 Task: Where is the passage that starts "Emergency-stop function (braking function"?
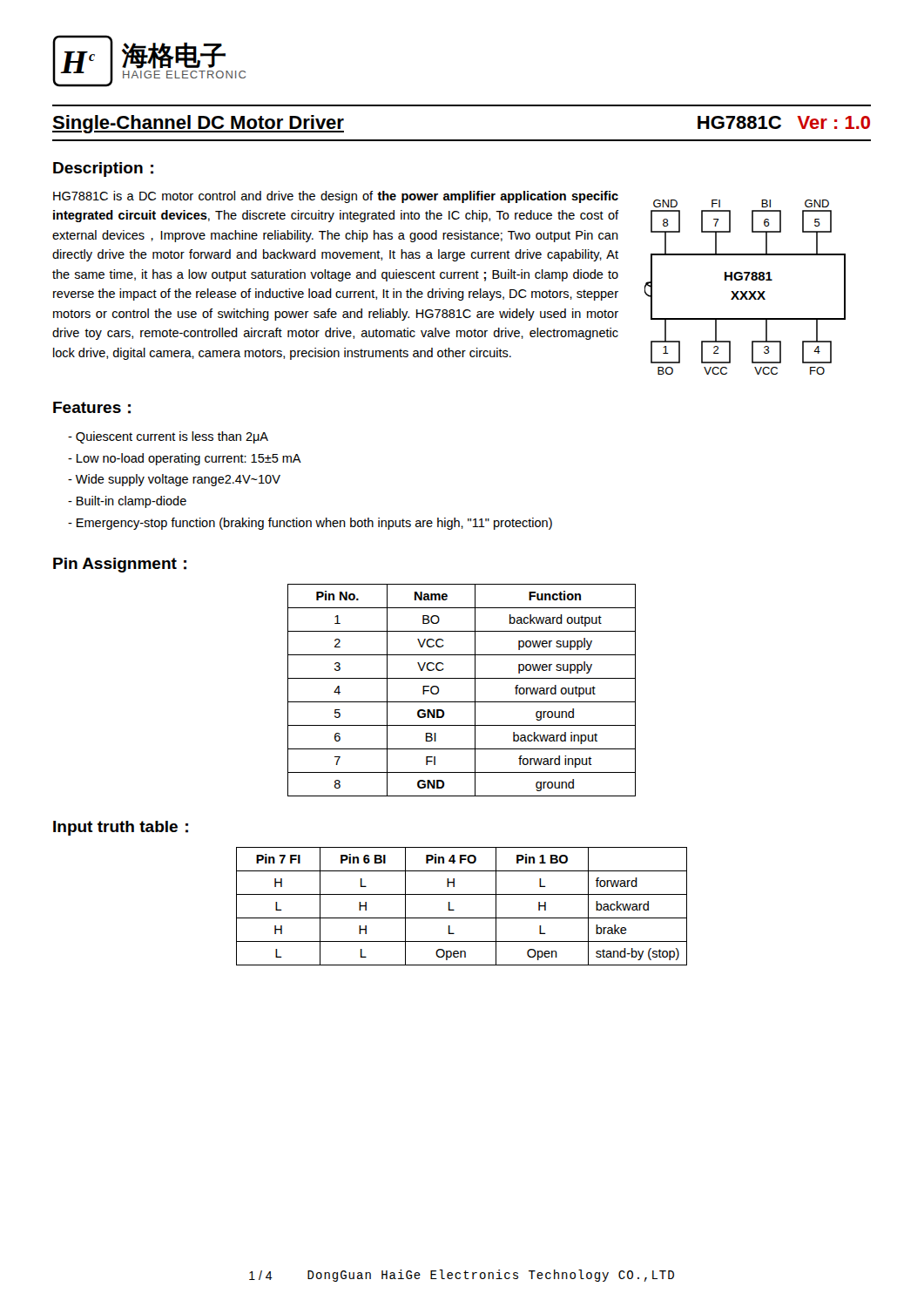click(x=310, y=522)
